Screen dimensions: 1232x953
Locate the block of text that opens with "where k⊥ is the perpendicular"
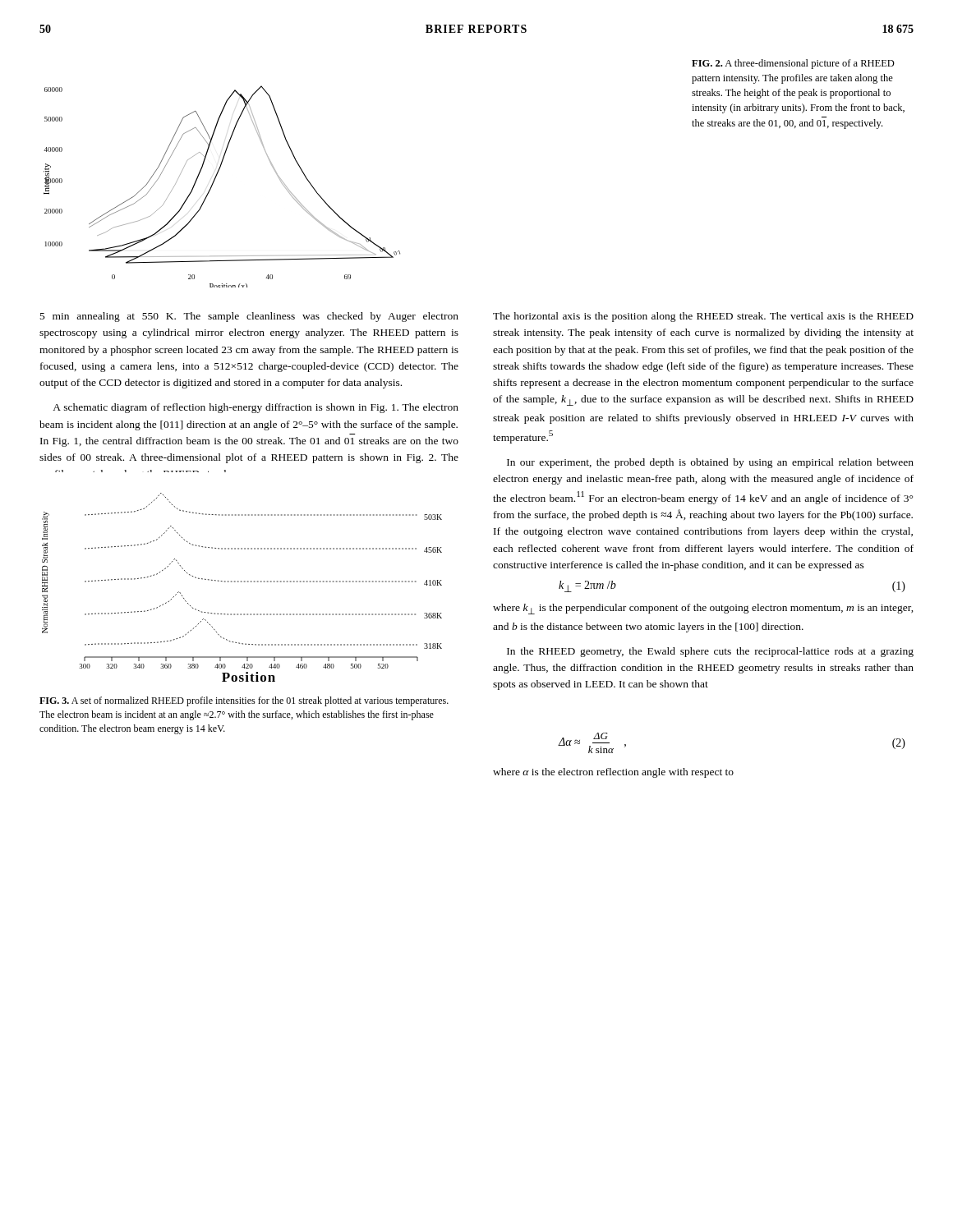[x=703, y=646]
